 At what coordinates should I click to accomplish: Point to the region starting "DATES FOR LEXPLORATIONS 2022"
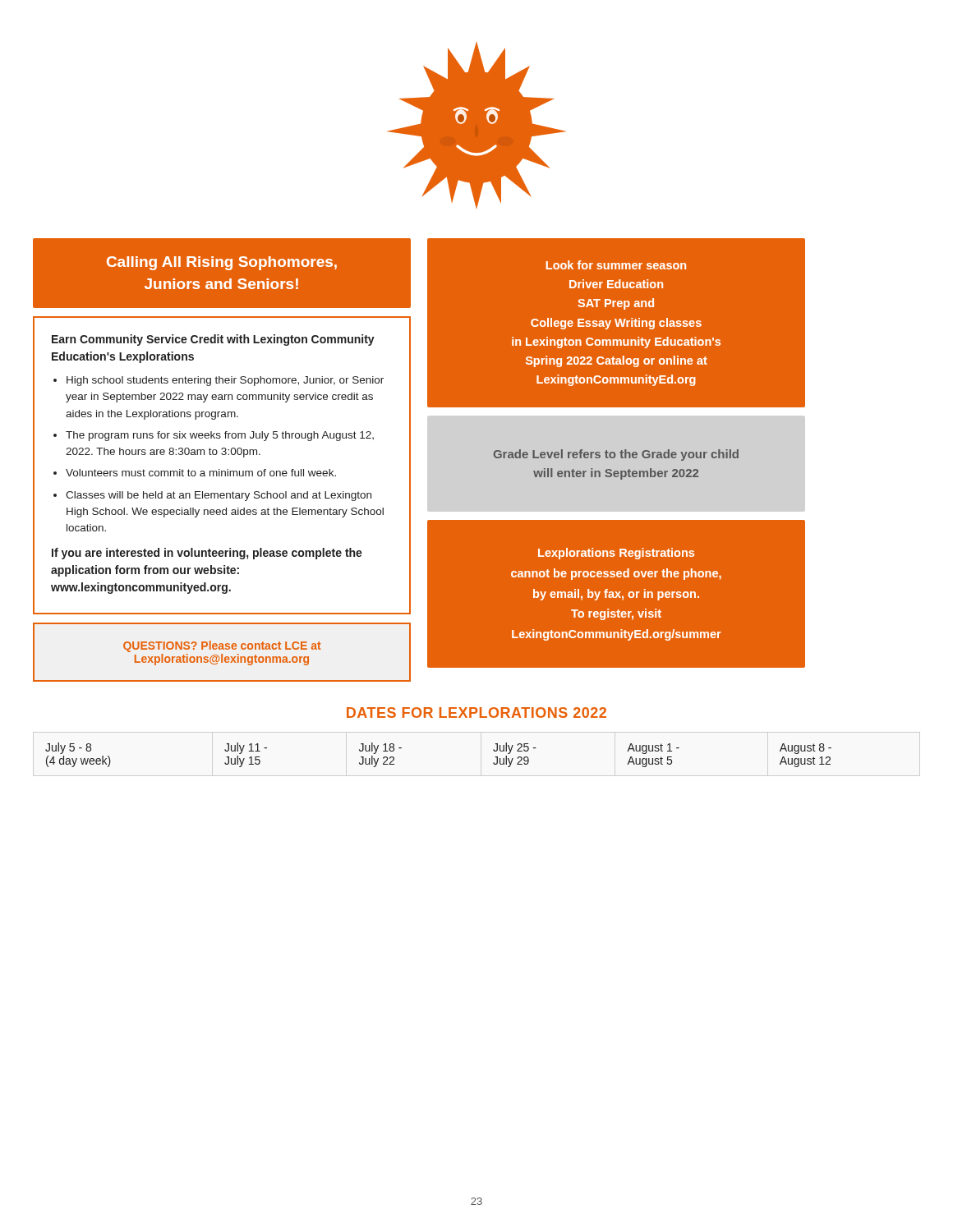point(476,713)
